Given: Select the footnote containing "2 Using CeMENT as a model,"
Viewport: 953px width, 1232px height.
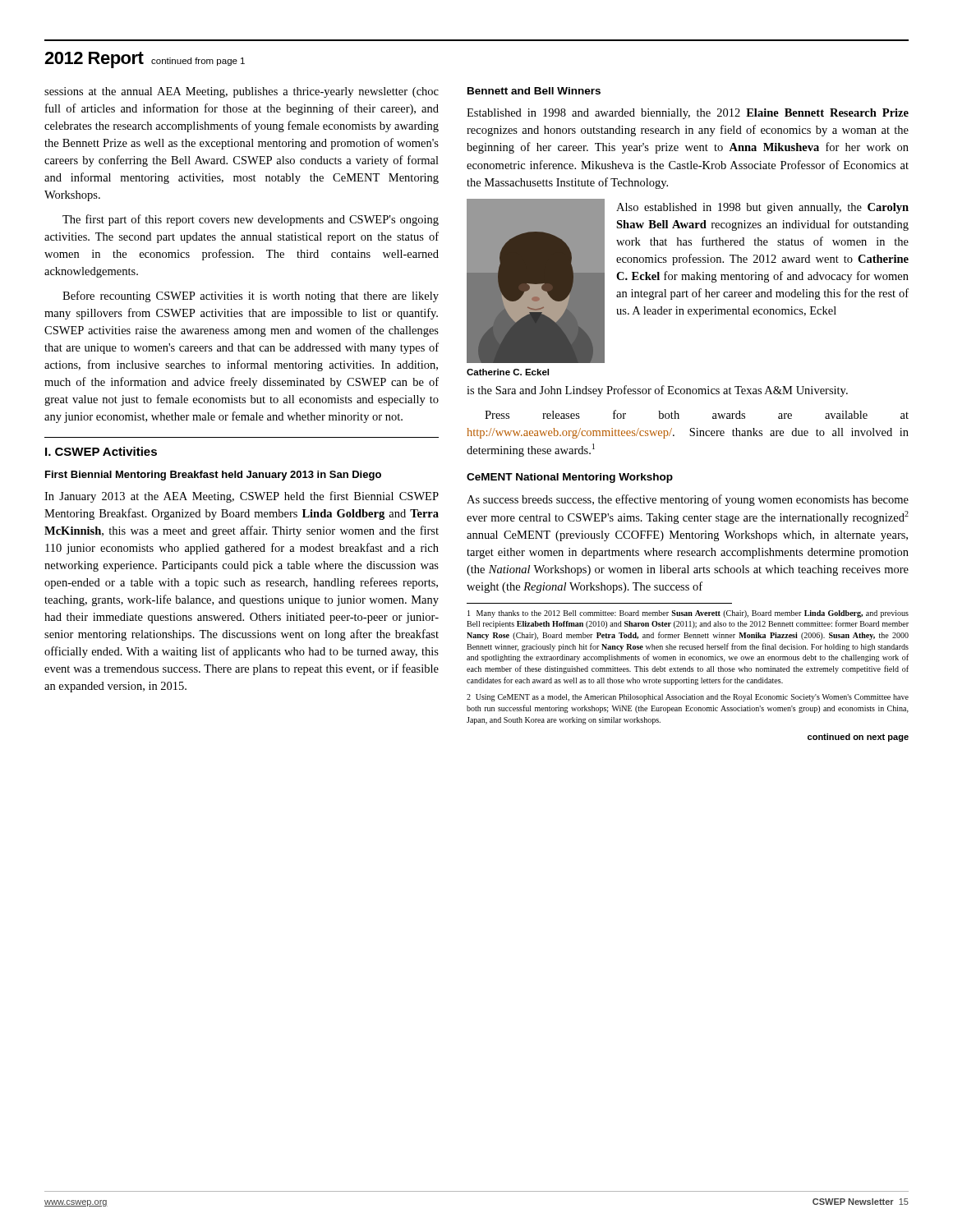Looking at the screenshot, I should pyautogui.click(x=688, y=708).
